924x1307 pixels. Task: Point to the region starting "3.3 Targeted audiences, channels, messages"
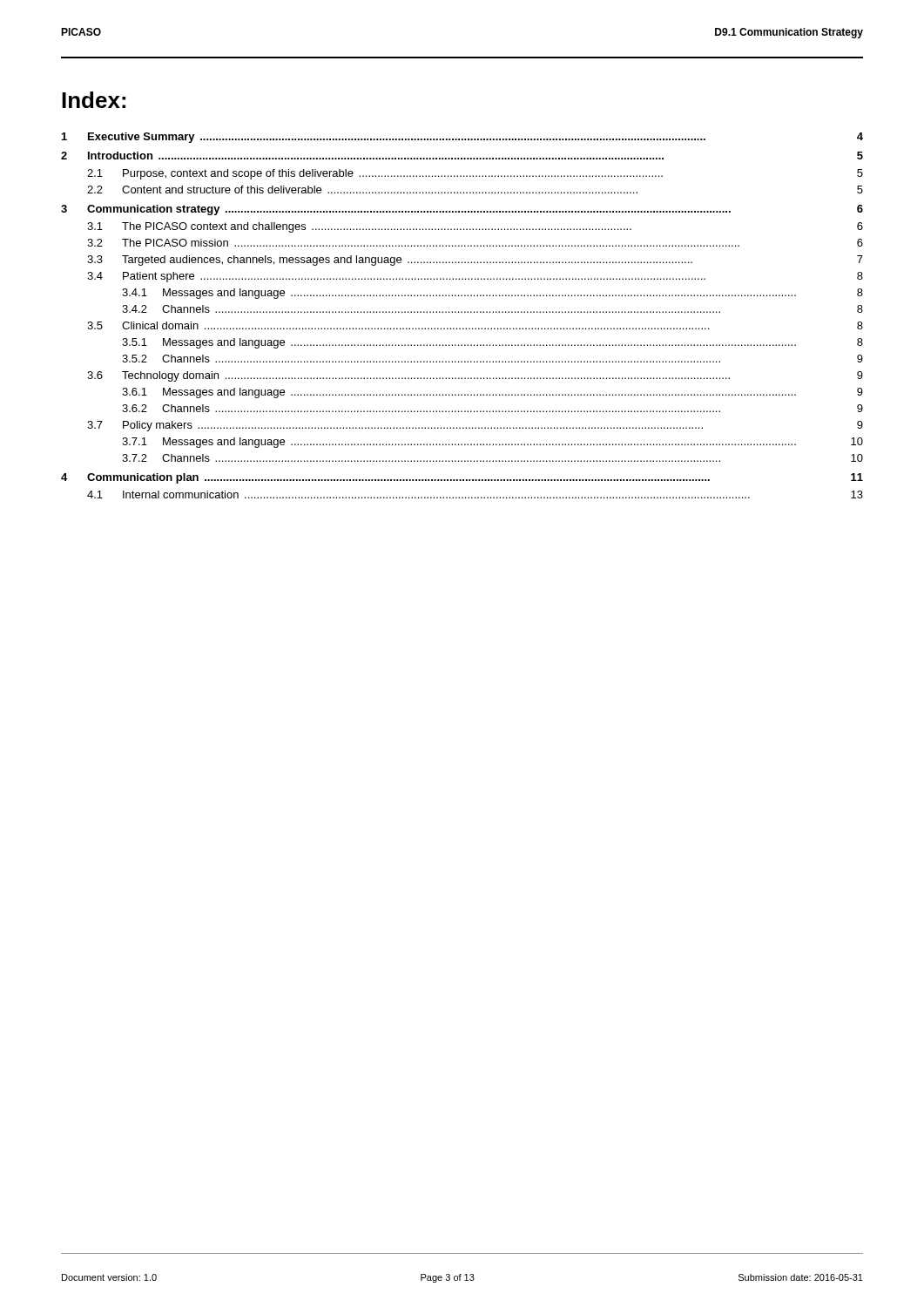pyautogui.click(x=475, y=259)
